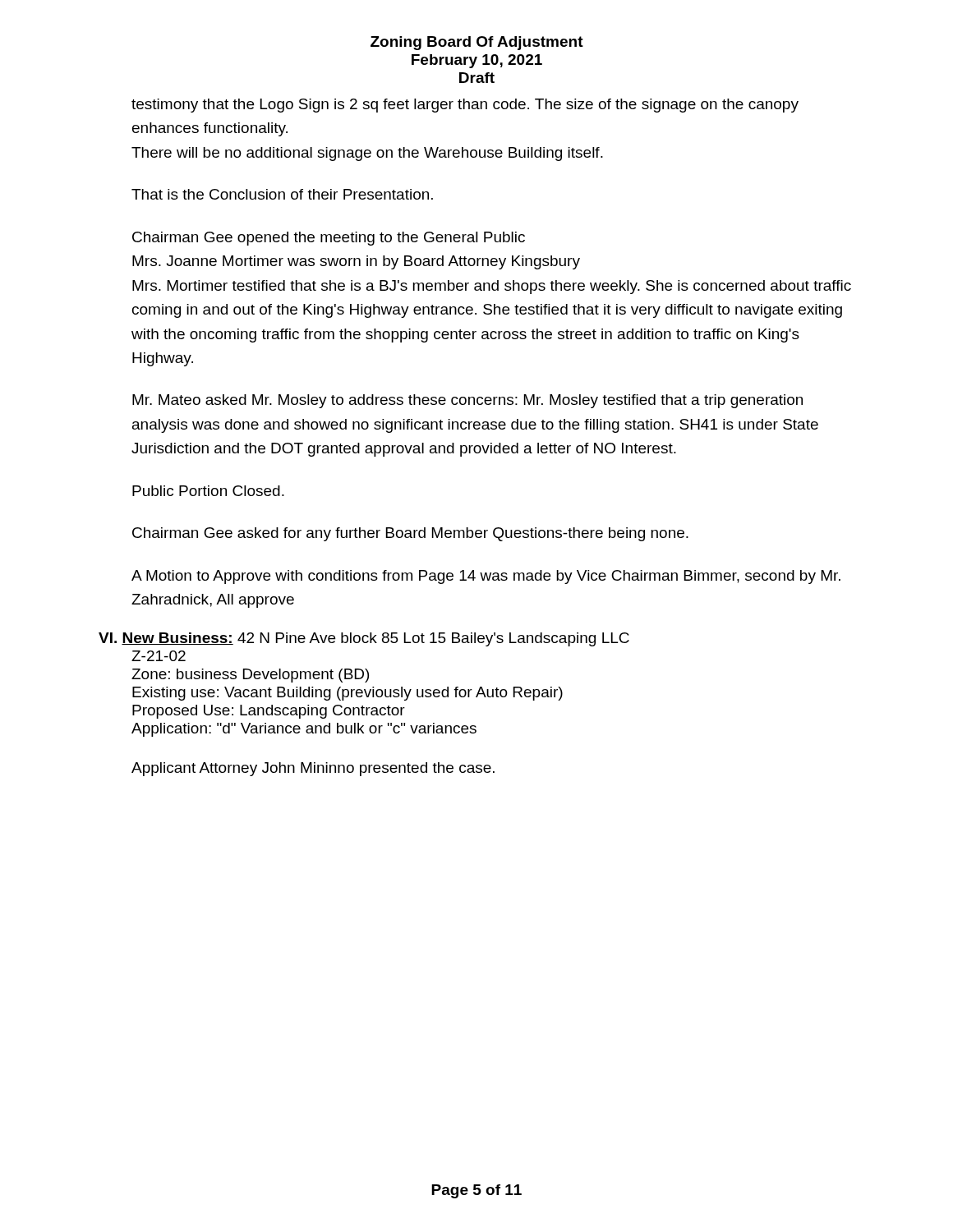
Task: Click on the text block starting "Public Portion Closed."
Action: pyautogui.click(x=208, y=490)
